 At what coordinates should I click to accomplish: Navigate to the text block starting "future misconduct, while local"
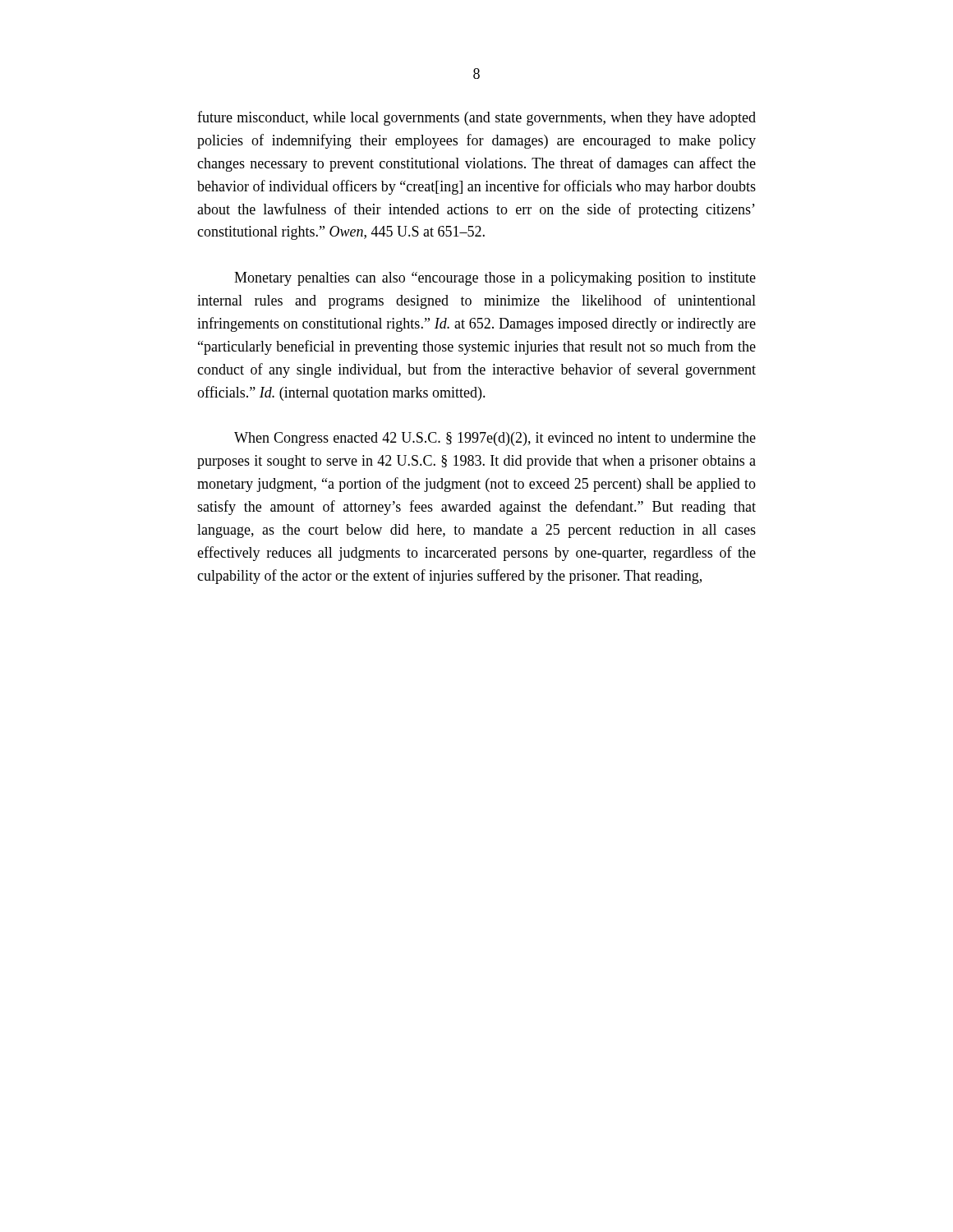(476, 175)
